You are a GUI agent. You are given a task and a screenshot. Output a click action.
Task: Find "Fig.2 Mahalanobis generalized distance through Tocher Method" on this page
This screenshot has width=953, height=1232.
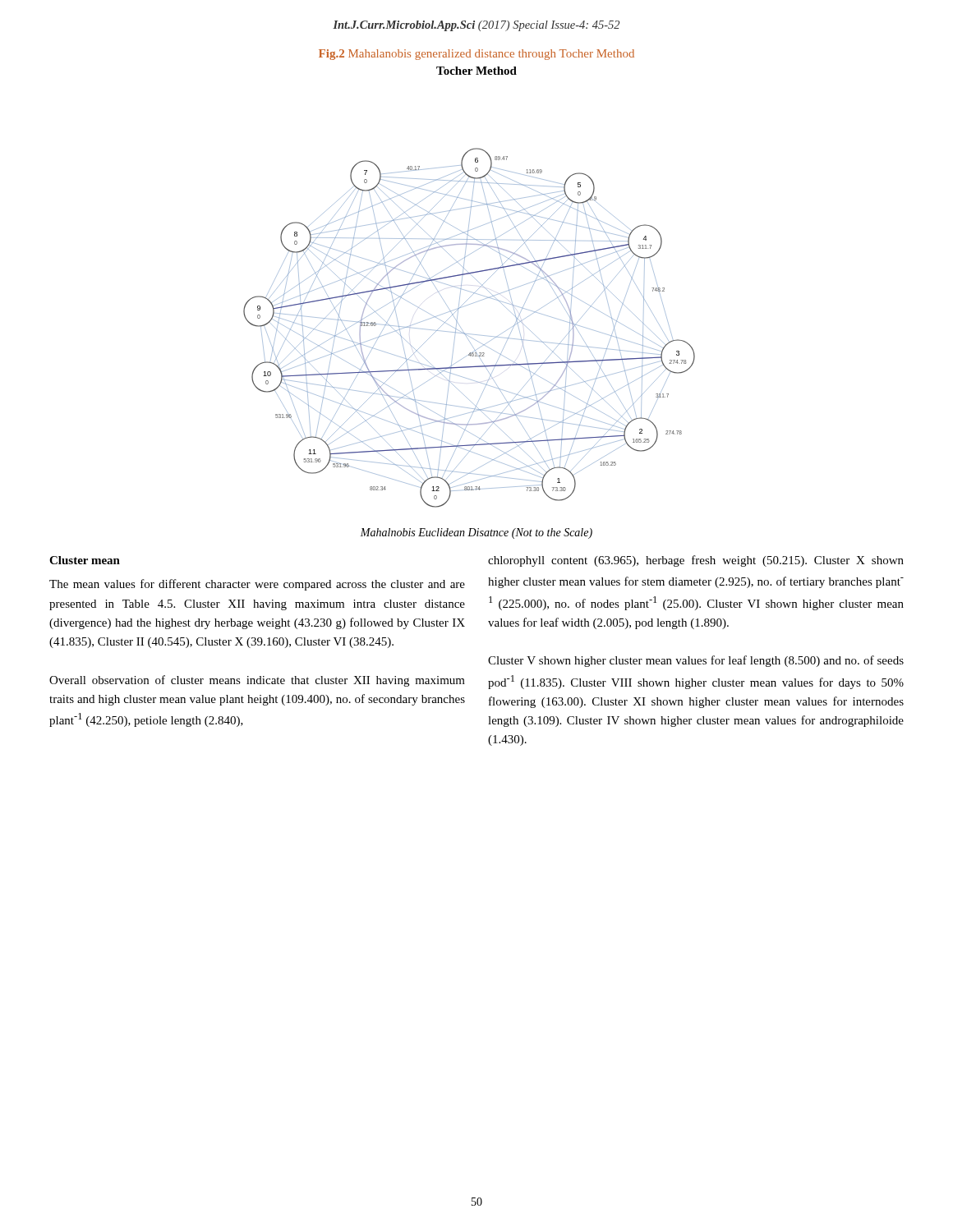point(476,53)
